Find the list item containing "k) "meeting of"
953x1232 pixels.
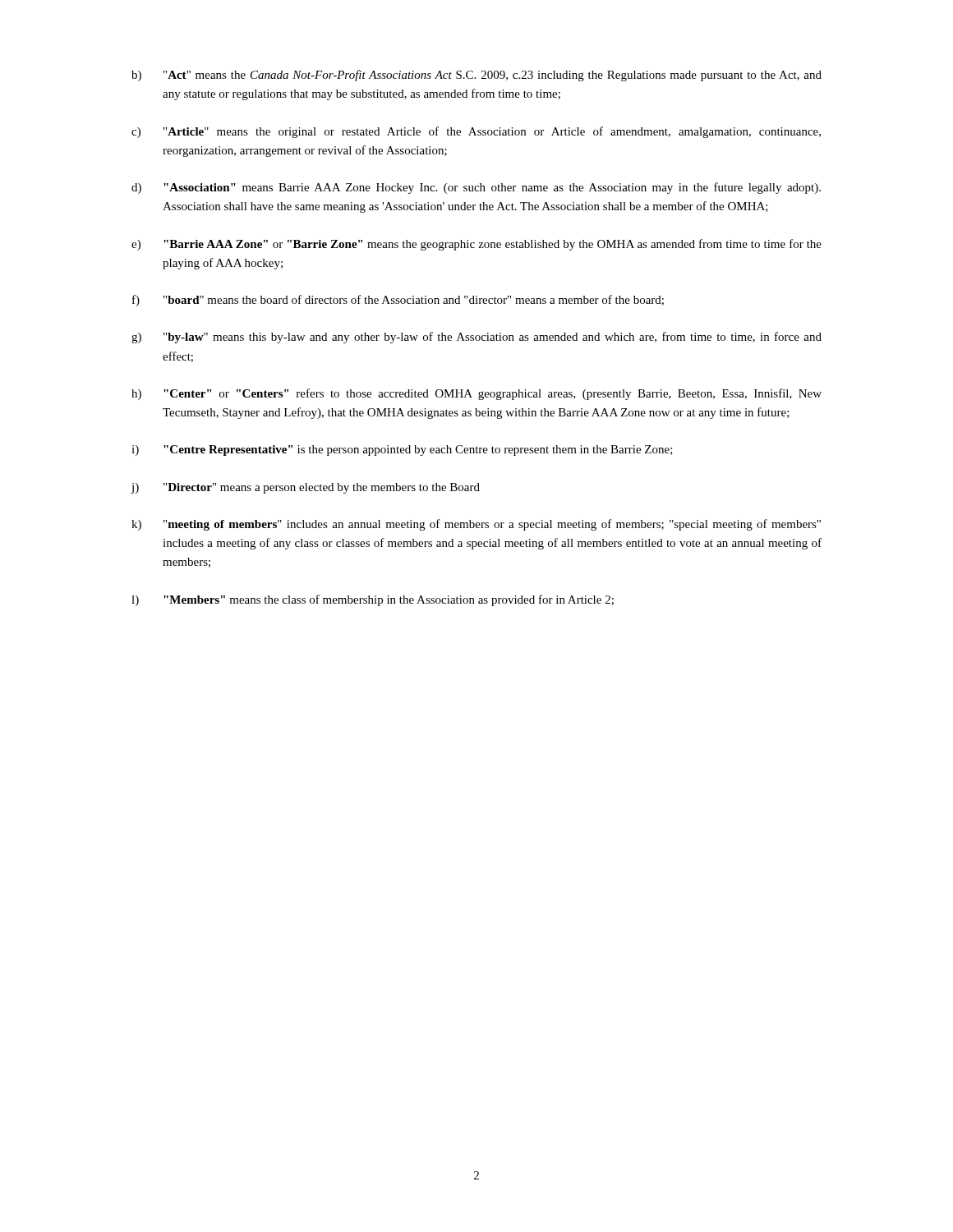tap(476, 543)
